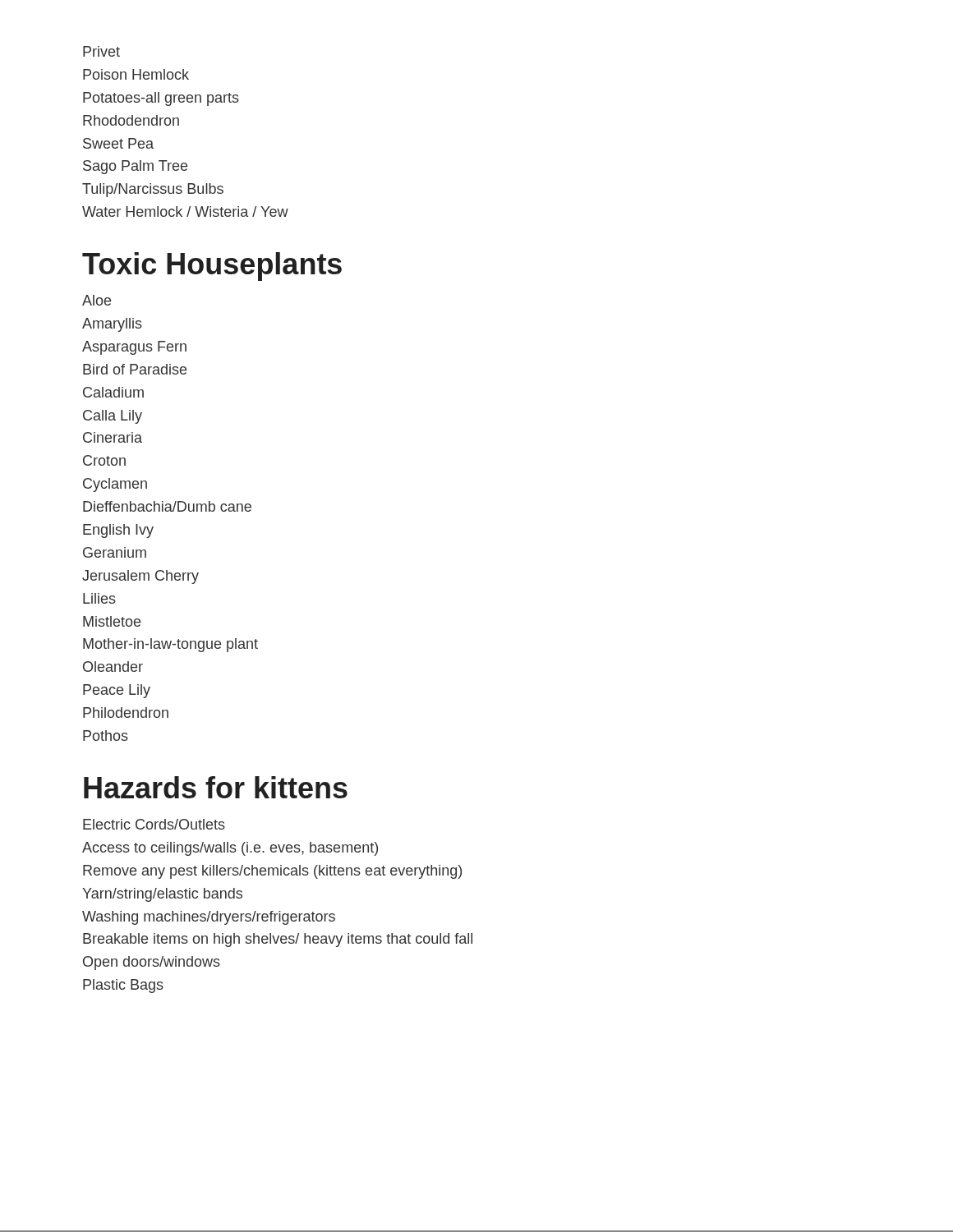Click where it says "Sweet Pea"
The width and height of the screenshot is (953, 1232).
[118, 143]
